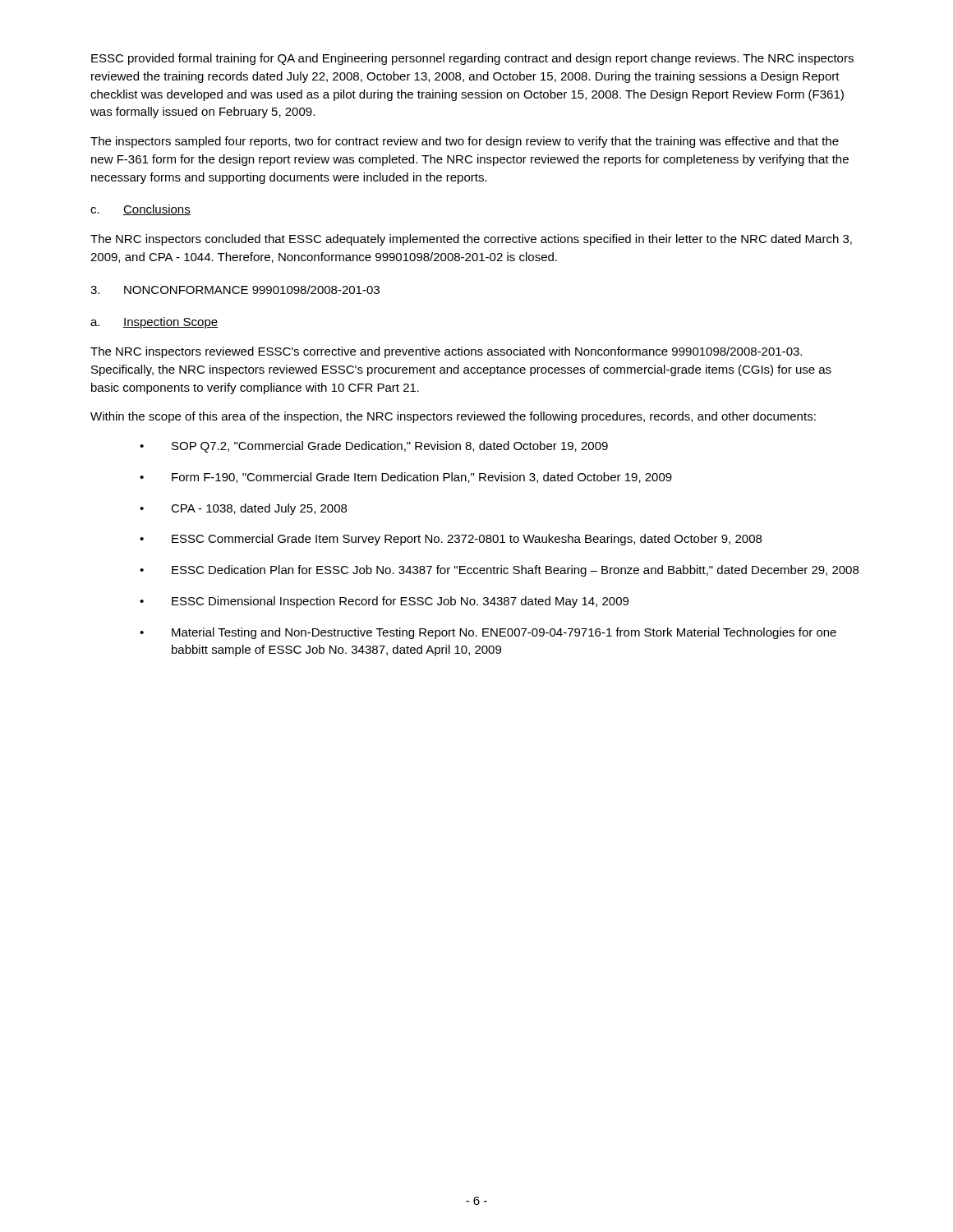Where is the passage that starts "SOP Q7.2, "Commercial"?
Viewport: 953px width, 1232px height.
[x=476, y=446]
